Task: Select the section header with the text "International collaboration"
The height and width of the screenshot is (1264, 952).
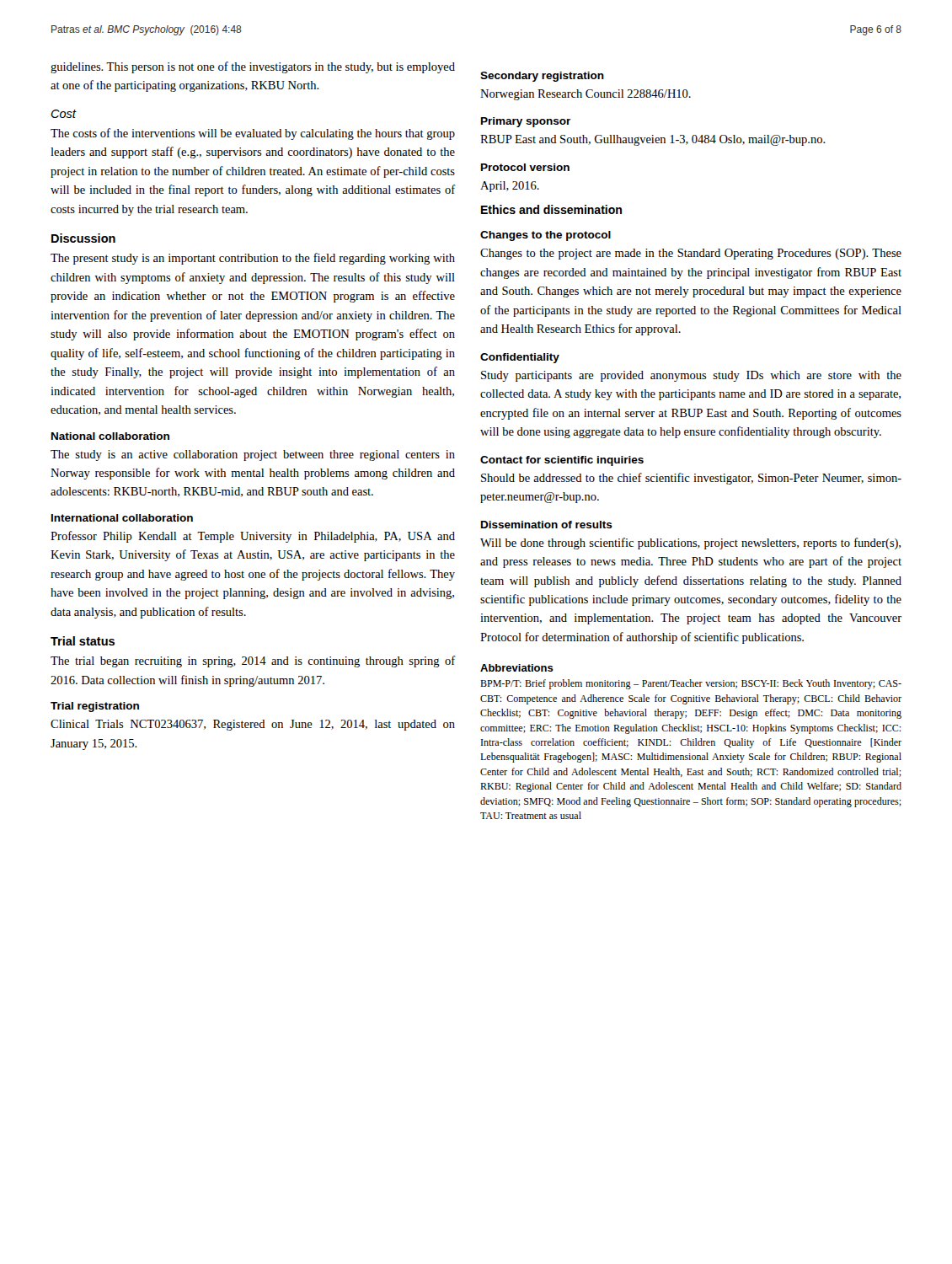Action: pos(122,518)
